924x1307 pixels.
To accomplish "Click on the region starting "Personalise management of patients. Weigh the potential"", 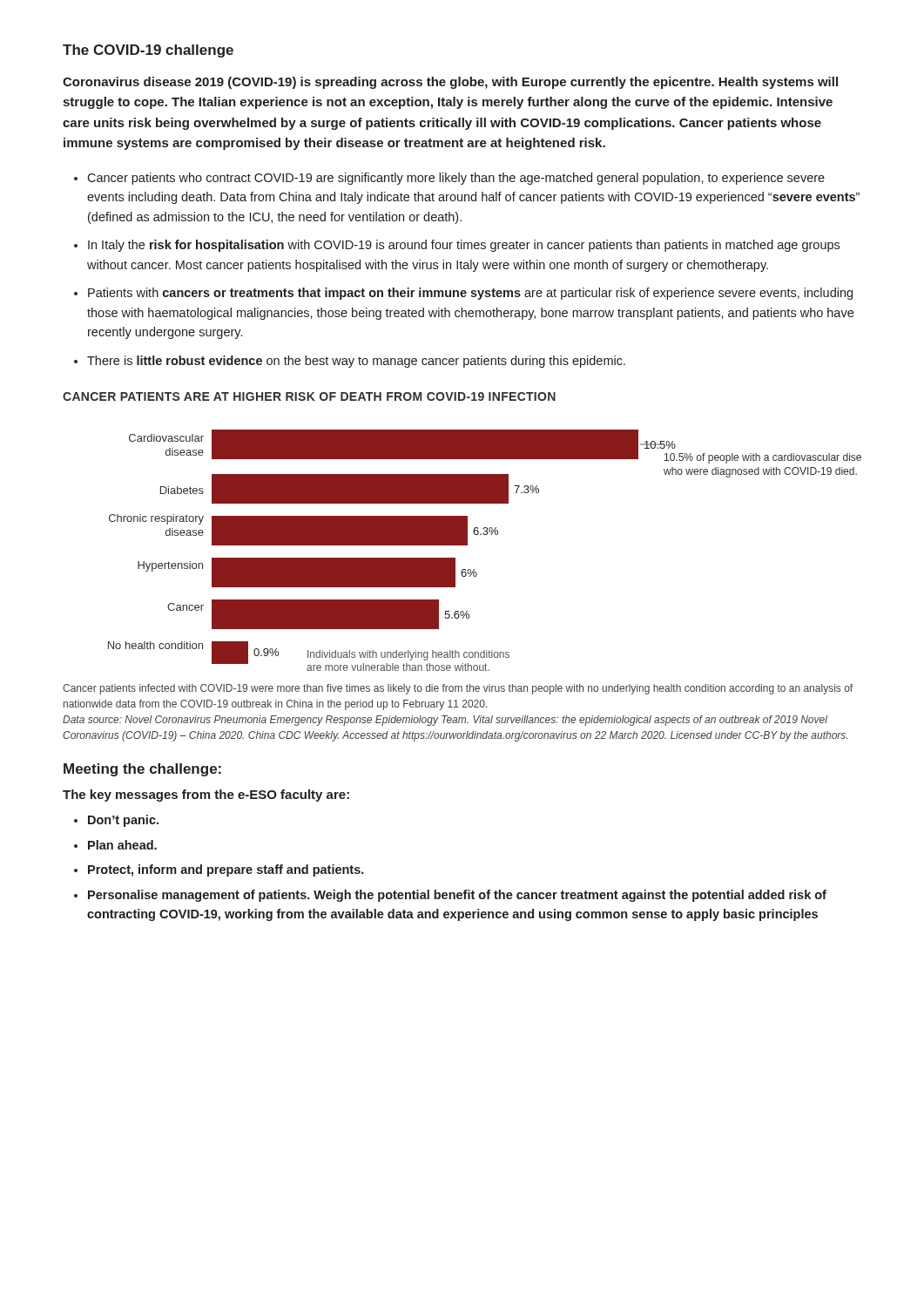I will 457,904.
